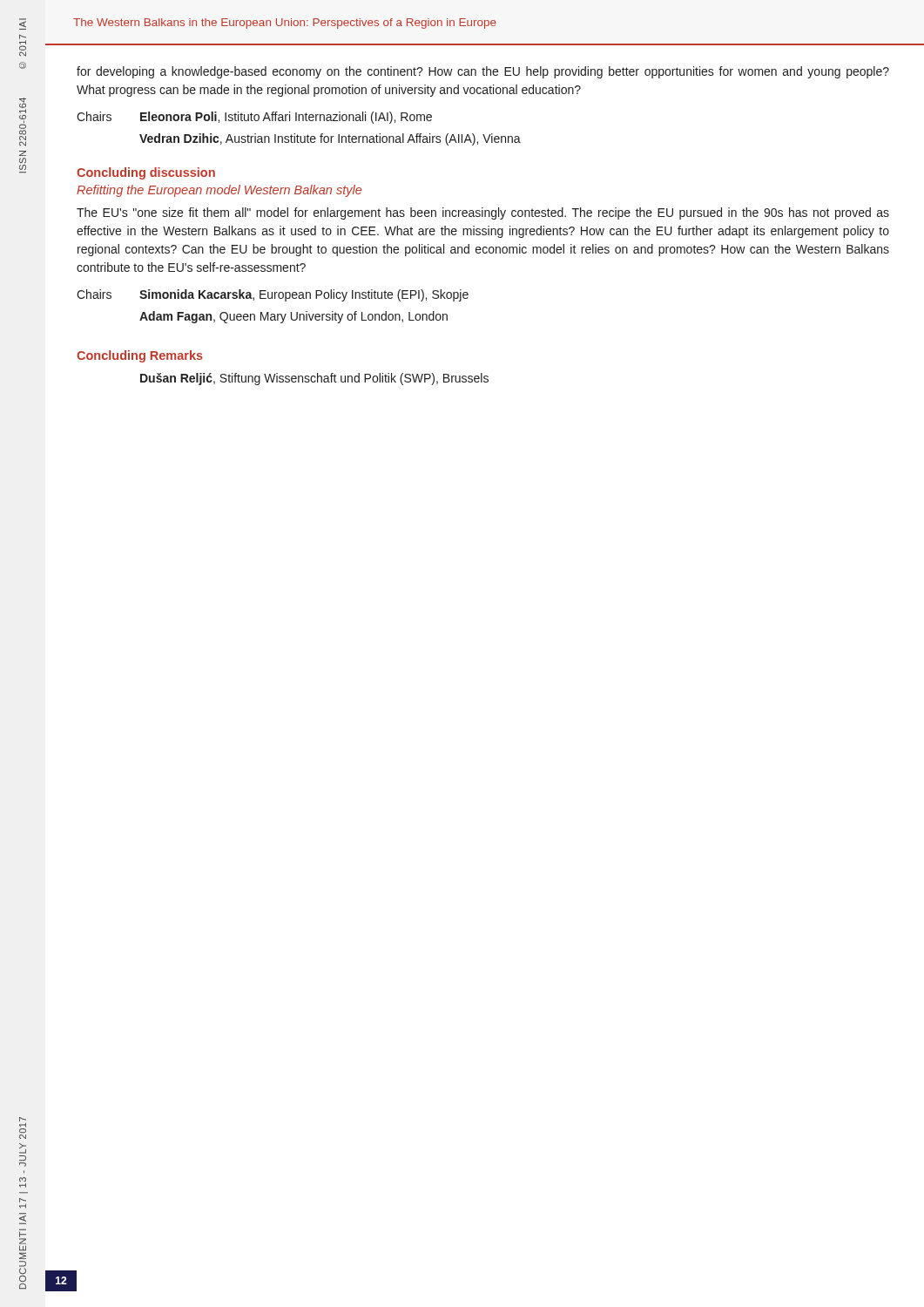Where does it say "Concluding Remarks"?
Screen dimensions: 1307x924
tap(140, 356)
